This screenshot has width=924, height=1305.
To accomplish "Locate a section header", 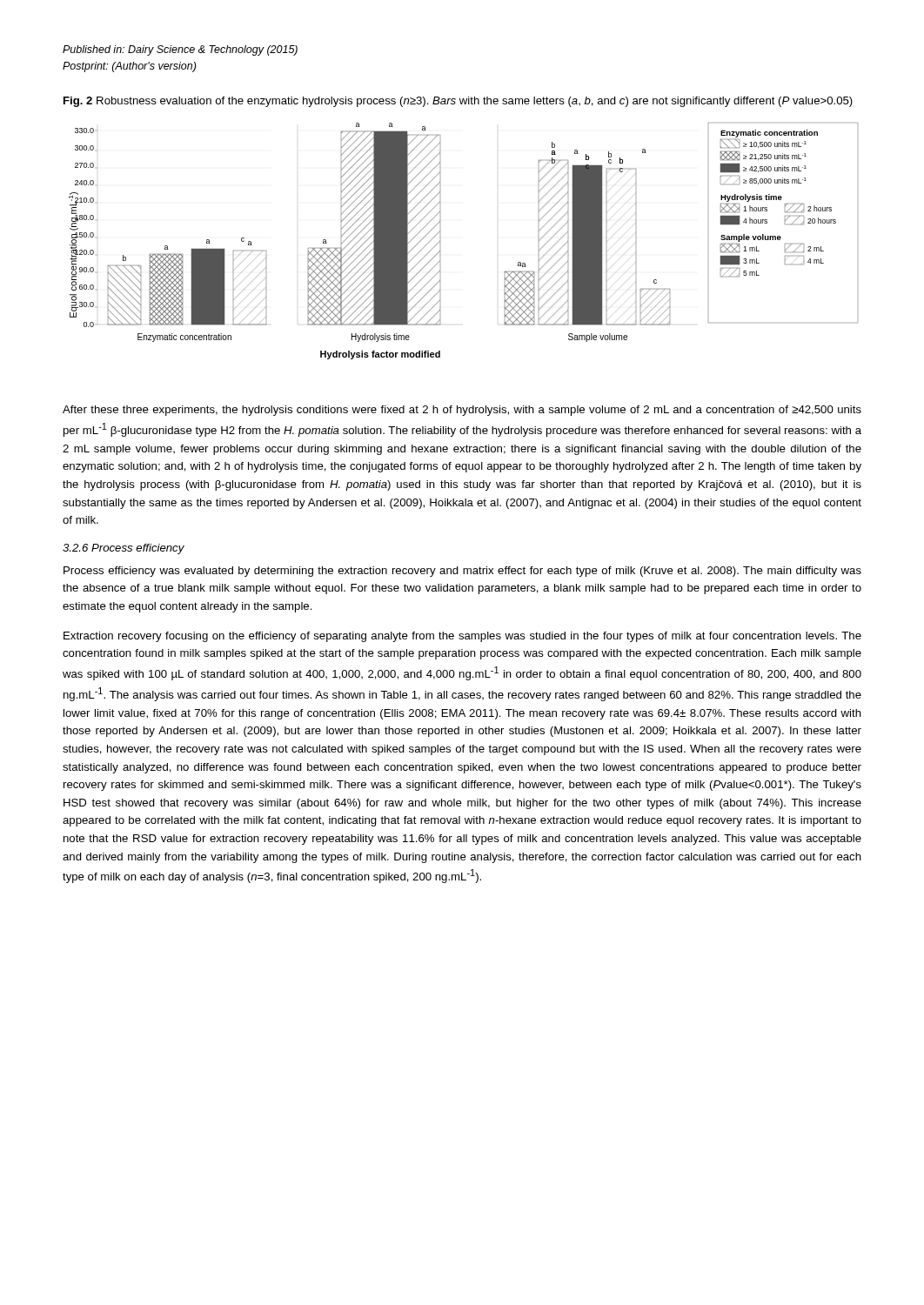I will [123, 548].
